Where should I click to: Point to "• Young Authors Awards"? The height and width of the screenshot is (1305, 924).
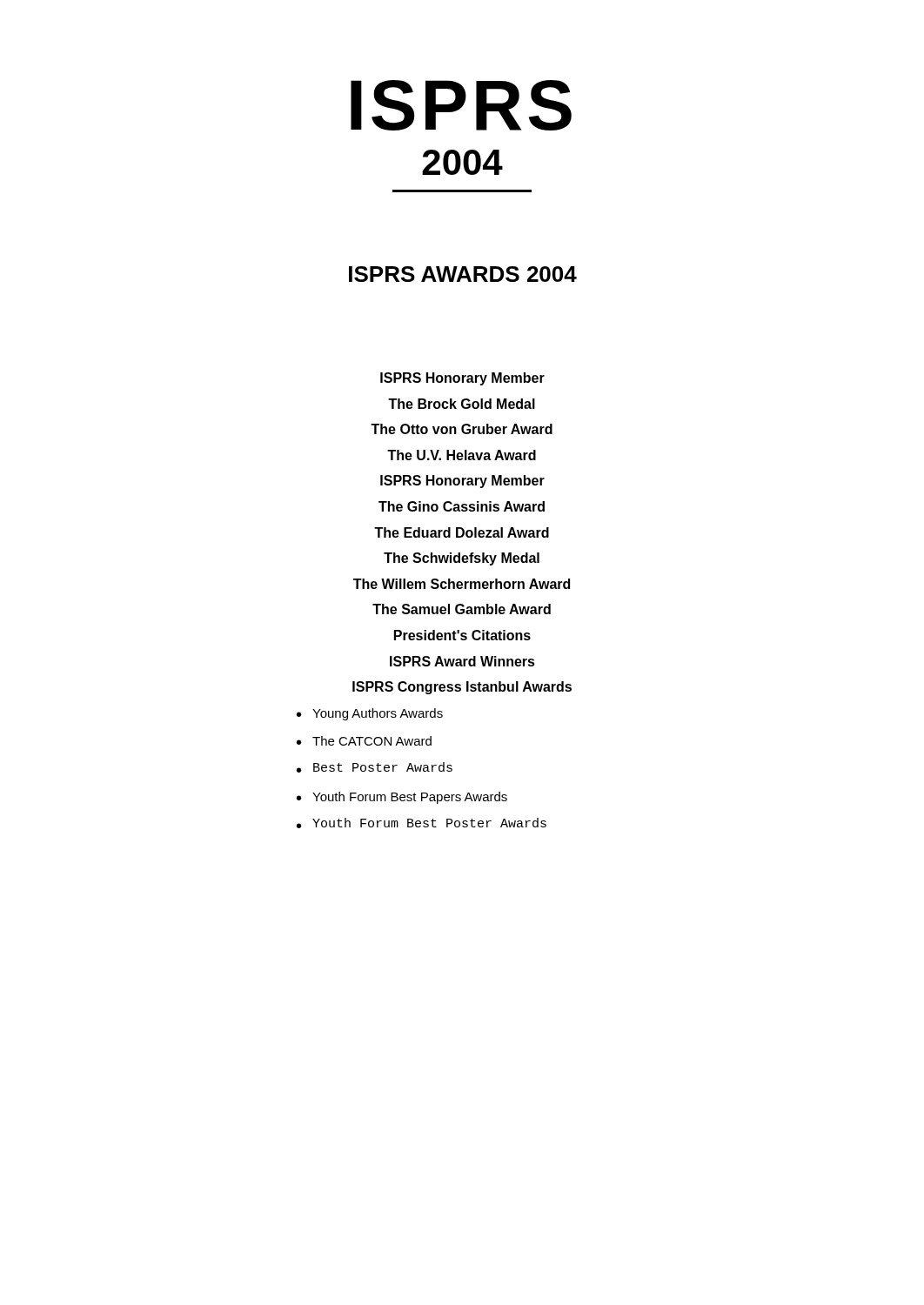(x=369, y=714)
